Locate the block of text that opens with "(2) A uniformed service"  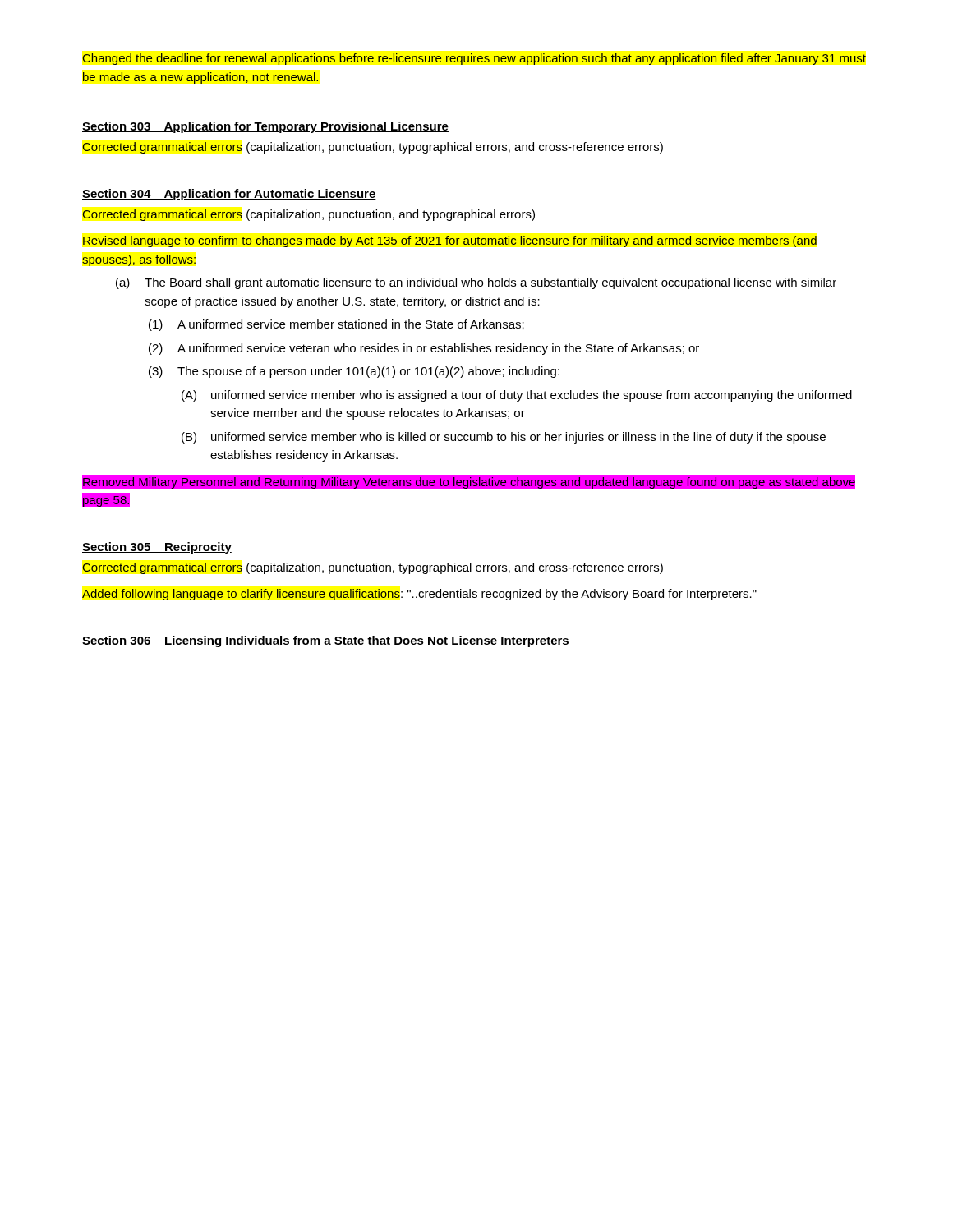click(424, 348)
